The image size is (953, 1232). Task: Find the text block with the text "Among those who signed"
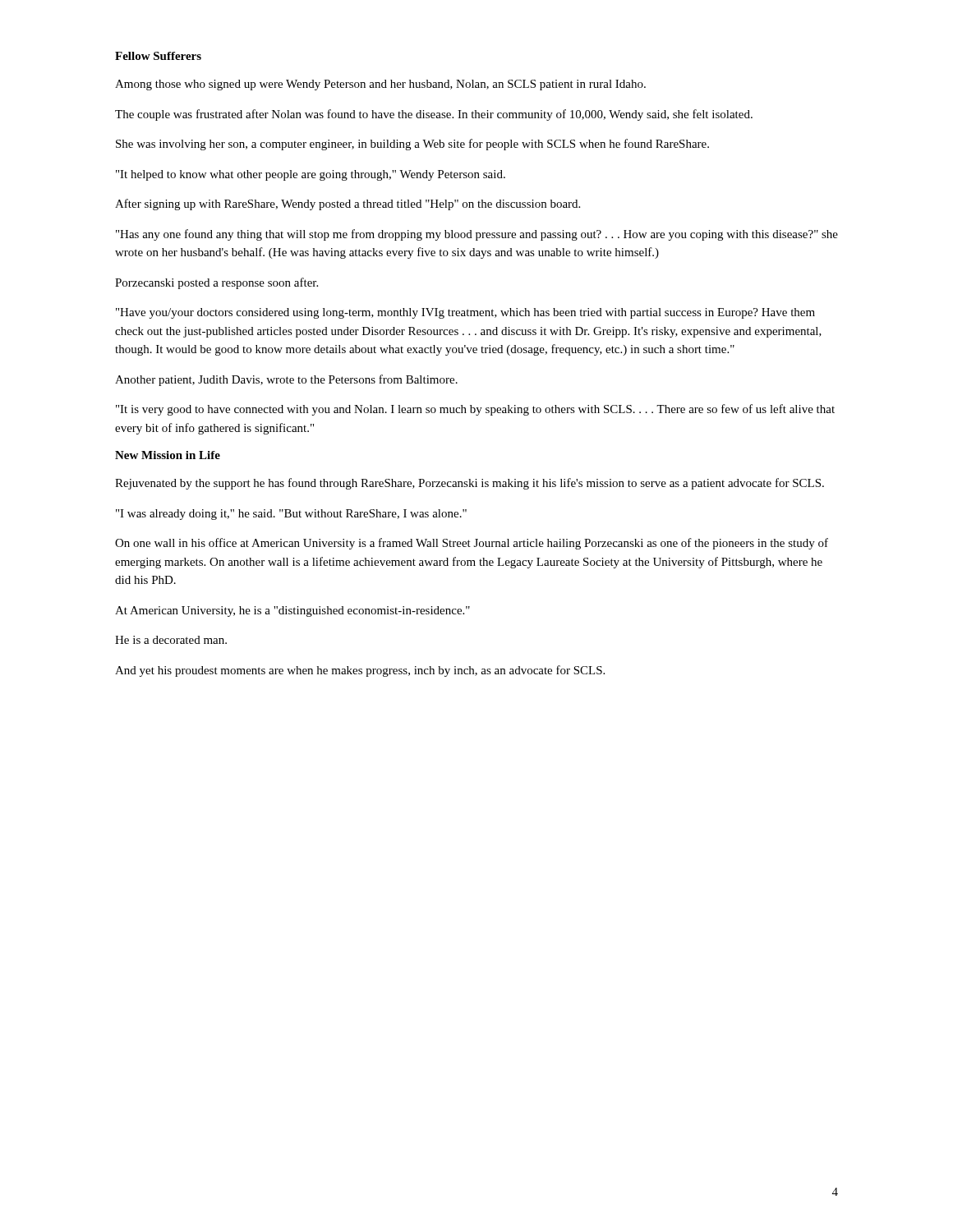[x=381, y=84]
